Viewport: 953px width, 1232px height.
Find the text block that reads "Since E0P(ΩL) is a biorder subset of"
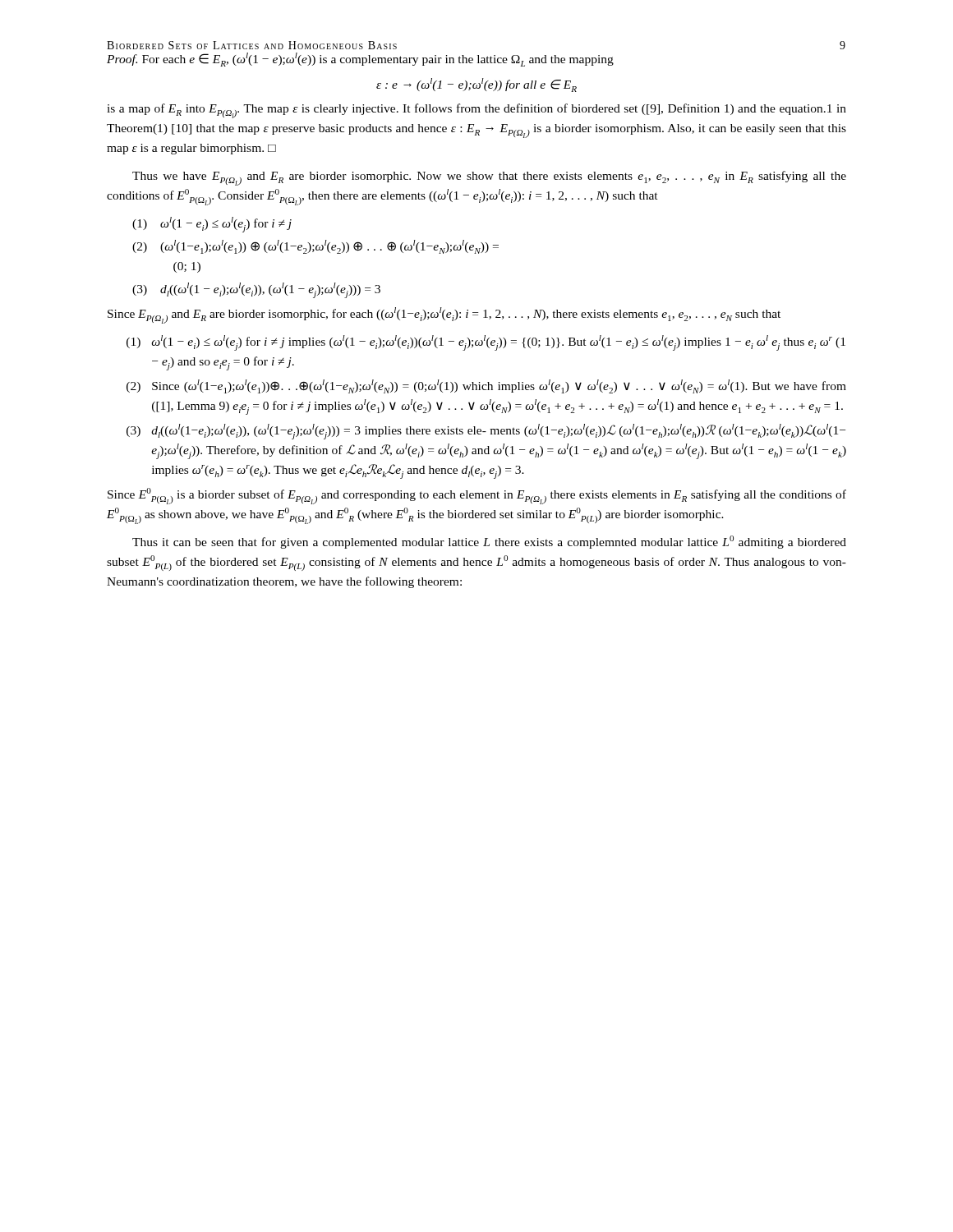[x=476, y=505]
